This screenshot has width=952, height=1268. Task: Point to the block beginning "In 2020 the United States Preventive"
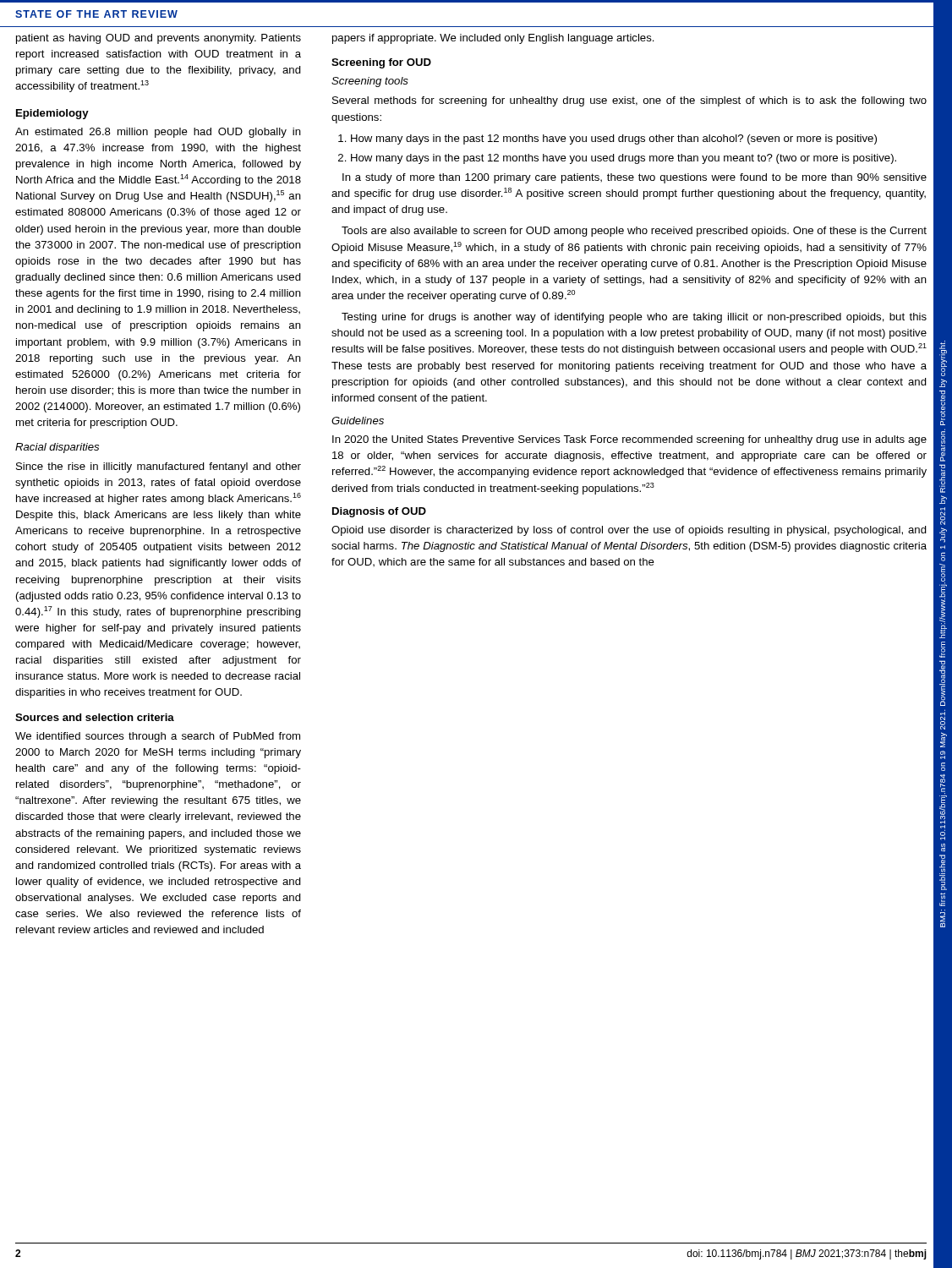[629, 464]
